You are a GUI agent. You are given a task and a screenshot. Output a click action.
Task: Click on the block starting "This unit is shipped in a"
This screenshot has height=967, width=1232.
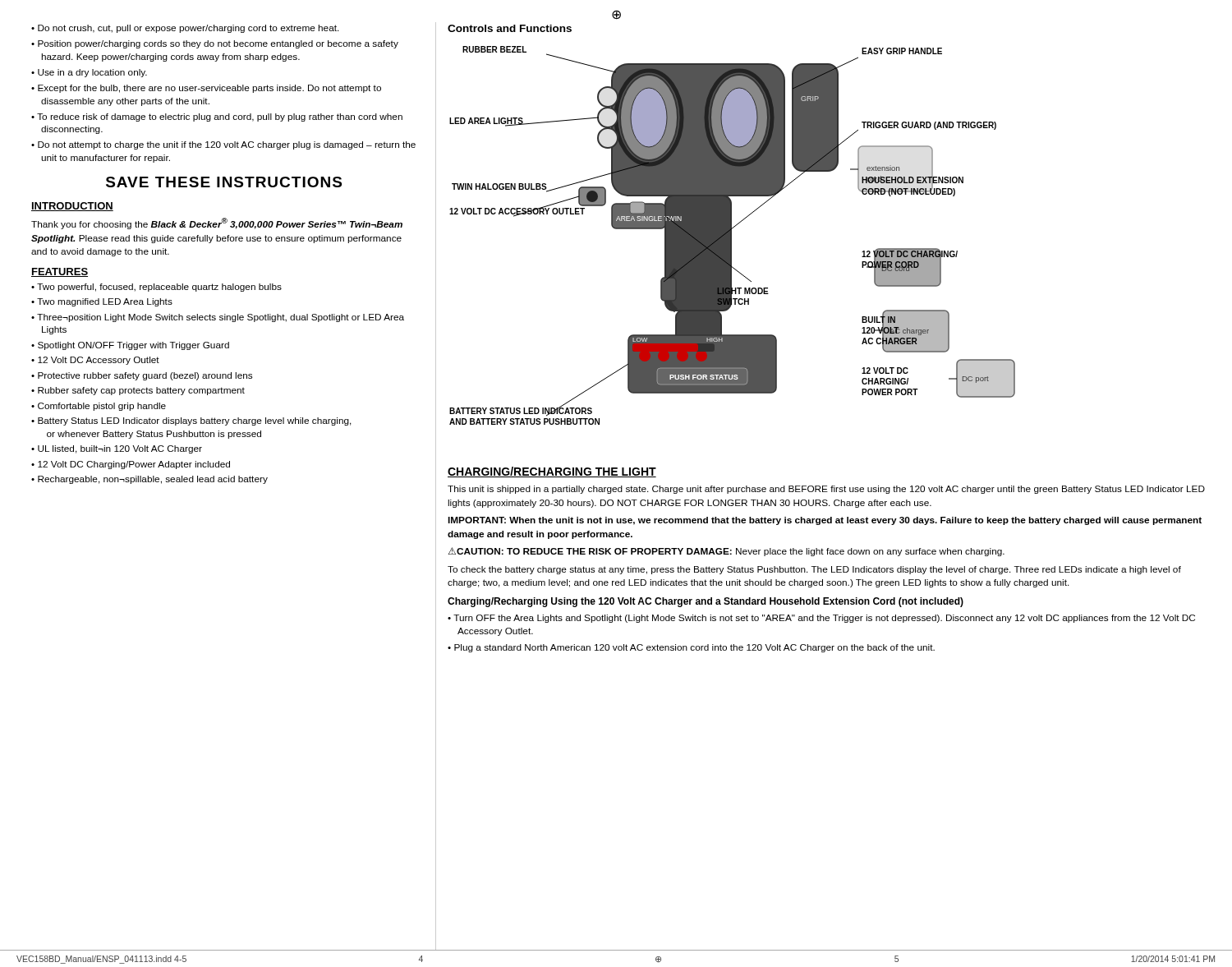[x=826, y=496]
